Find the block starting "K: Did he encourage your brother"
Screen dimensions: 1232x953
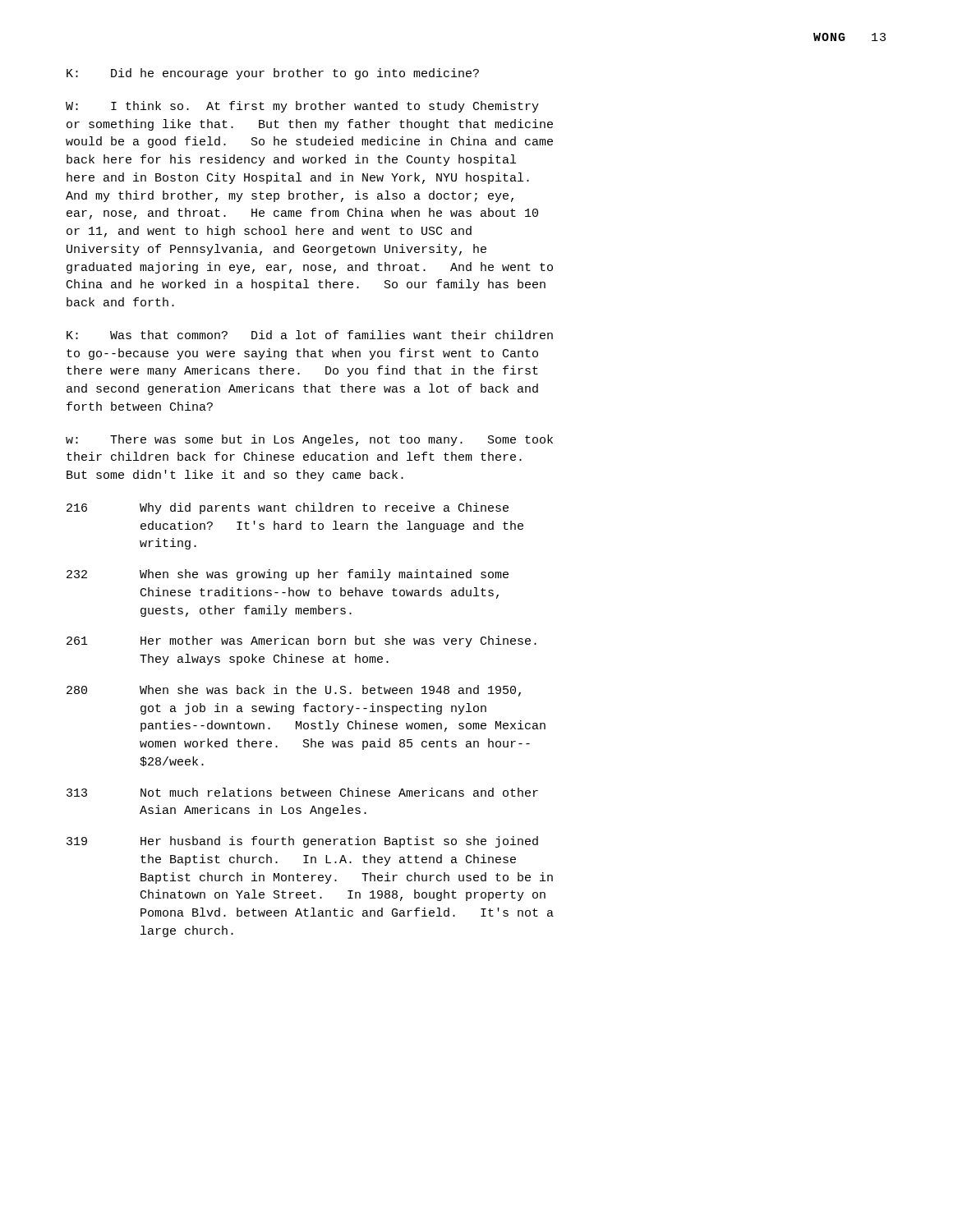pos(273,74)
